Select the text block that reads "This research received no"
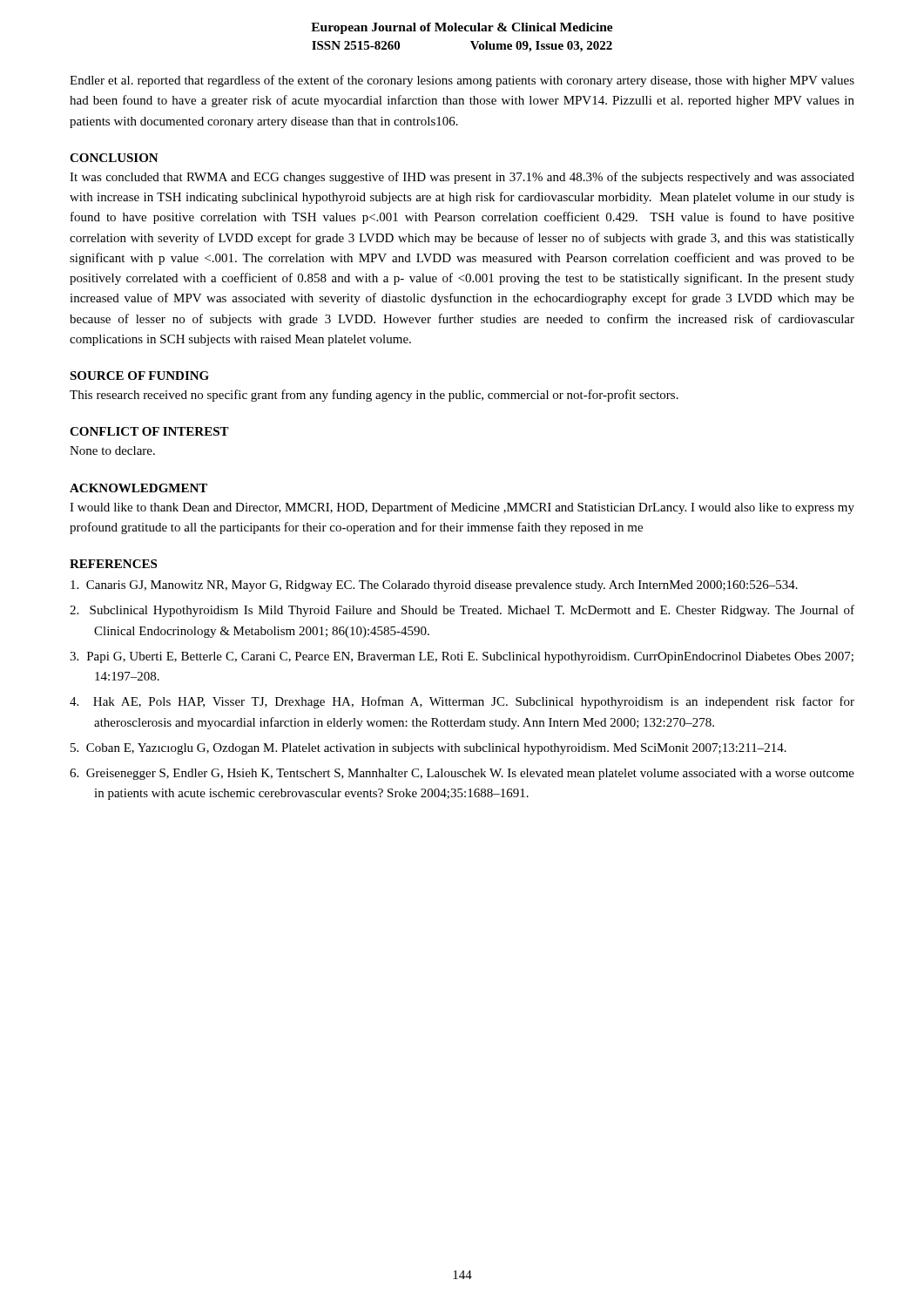Screen dimensions: 1307x924 (374, 395)
